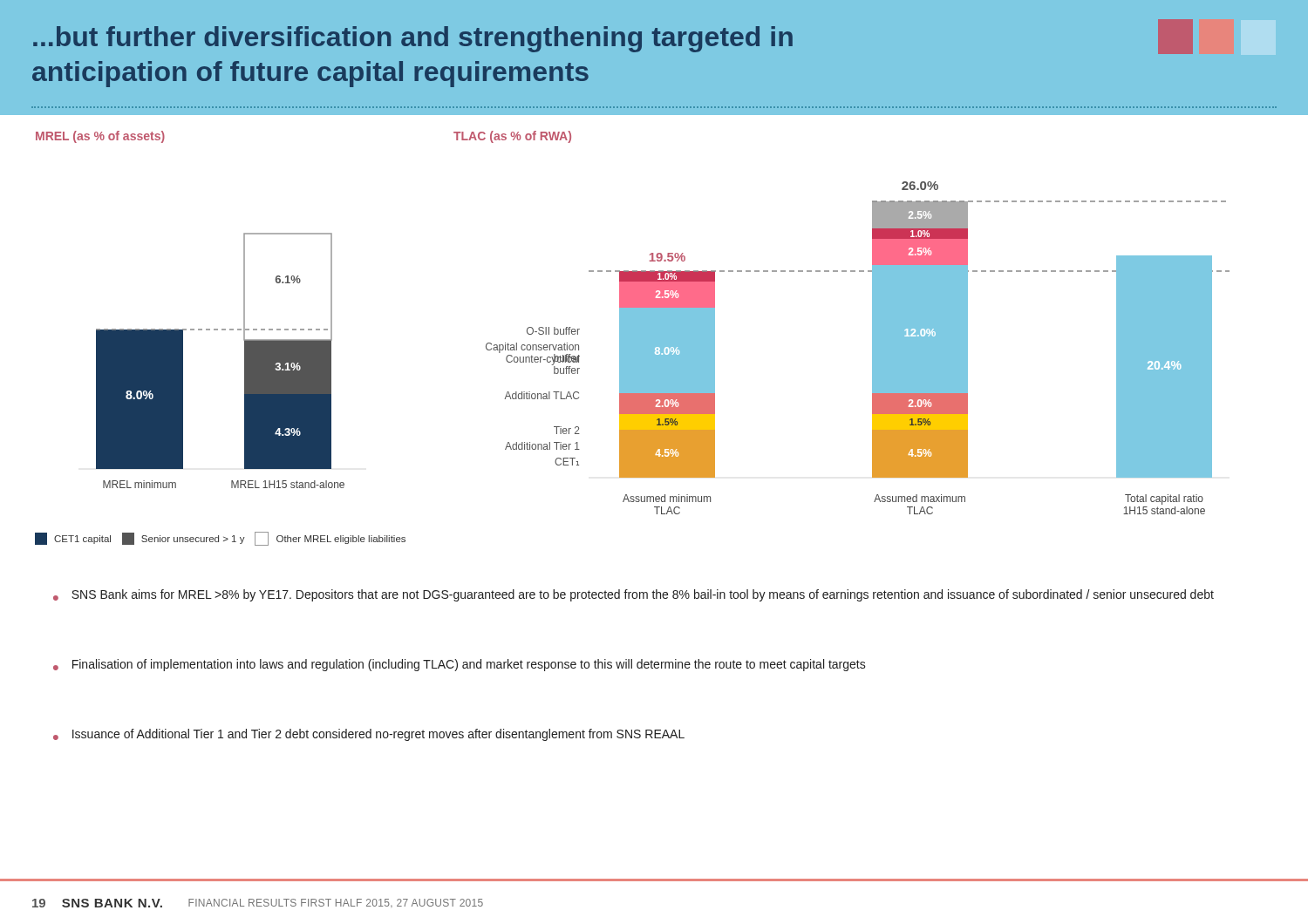Find the text block starting "MREL (as % of assets)"
This screenshot has height=924, width=1308.
[100, 136]
